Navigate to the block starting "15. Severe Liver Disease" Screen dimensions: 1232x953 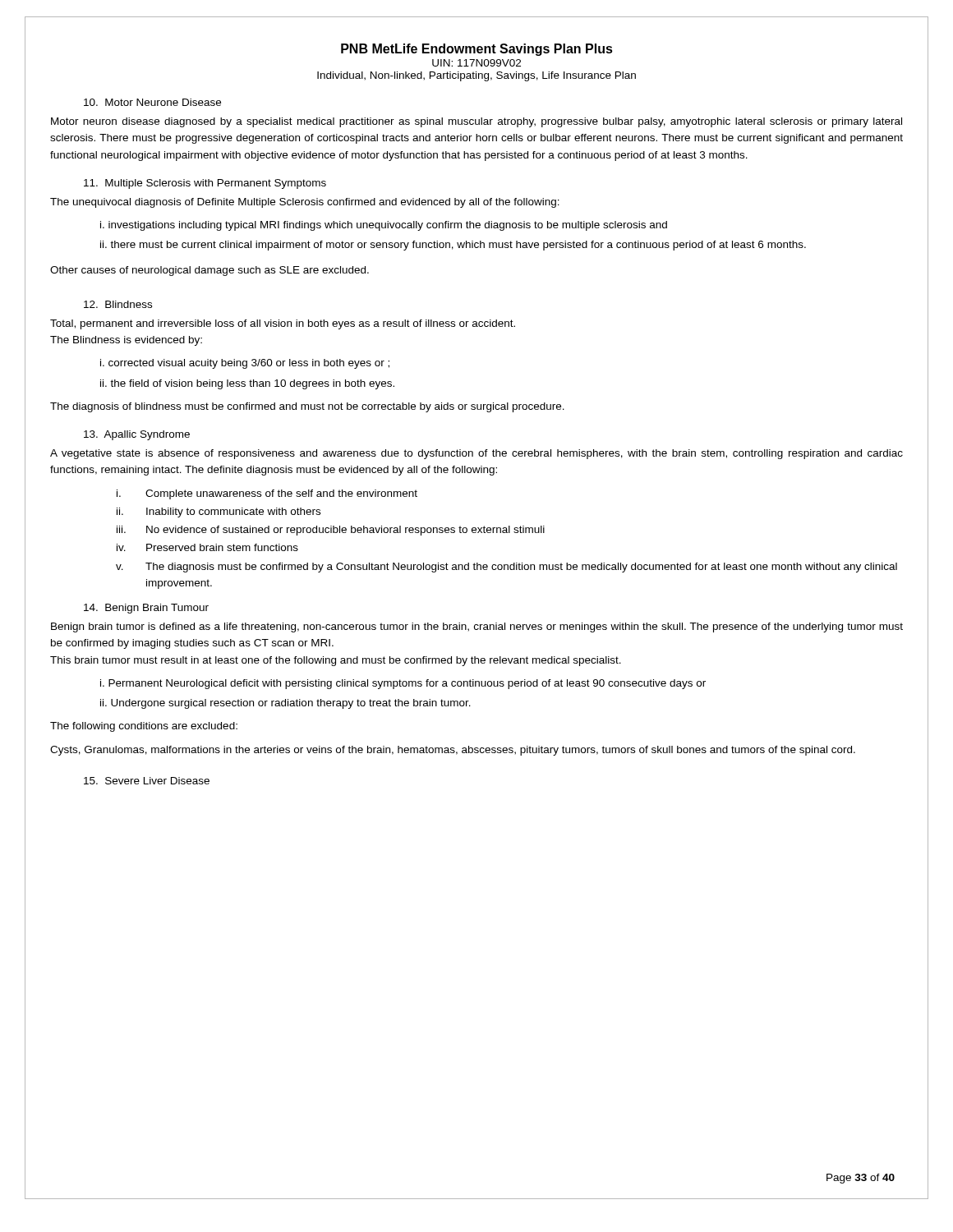click(146, 780)
